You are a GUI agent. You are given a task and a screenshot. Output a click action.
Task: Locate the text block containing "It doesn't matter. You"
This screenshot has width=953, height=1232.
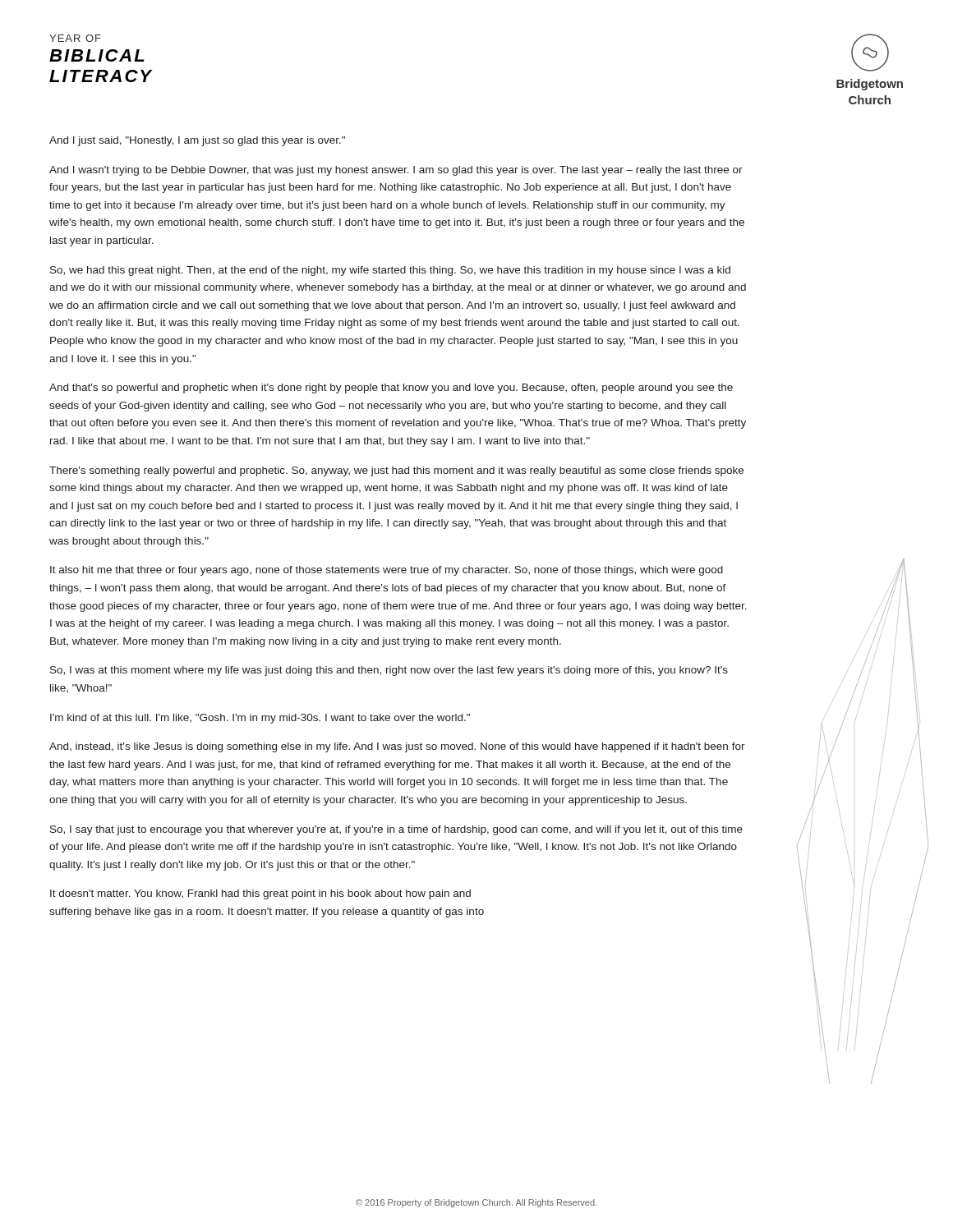398,903
